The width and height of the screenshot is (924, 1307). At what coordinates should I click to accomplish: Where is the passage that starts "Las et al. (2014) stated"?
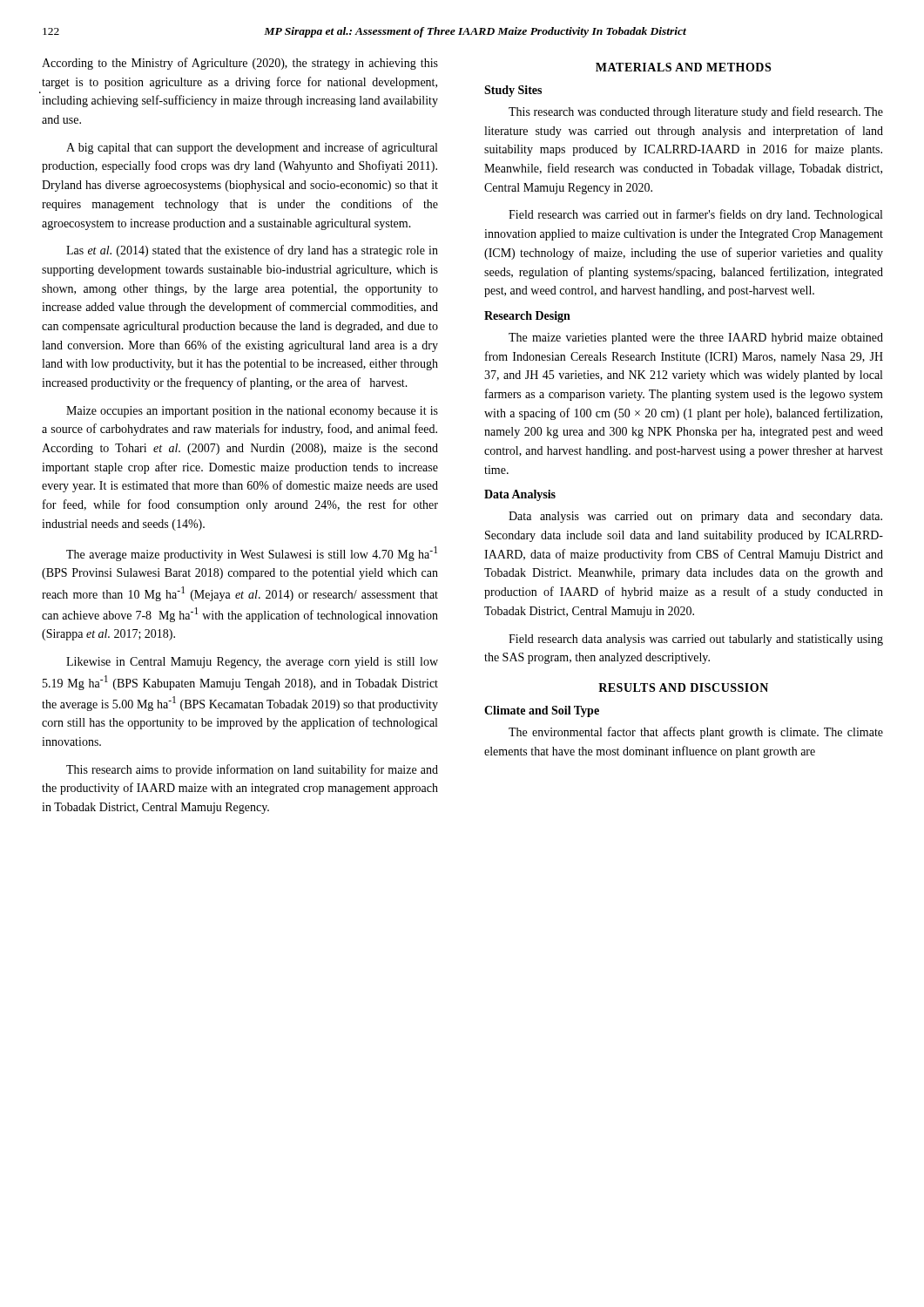coord(240,317)
